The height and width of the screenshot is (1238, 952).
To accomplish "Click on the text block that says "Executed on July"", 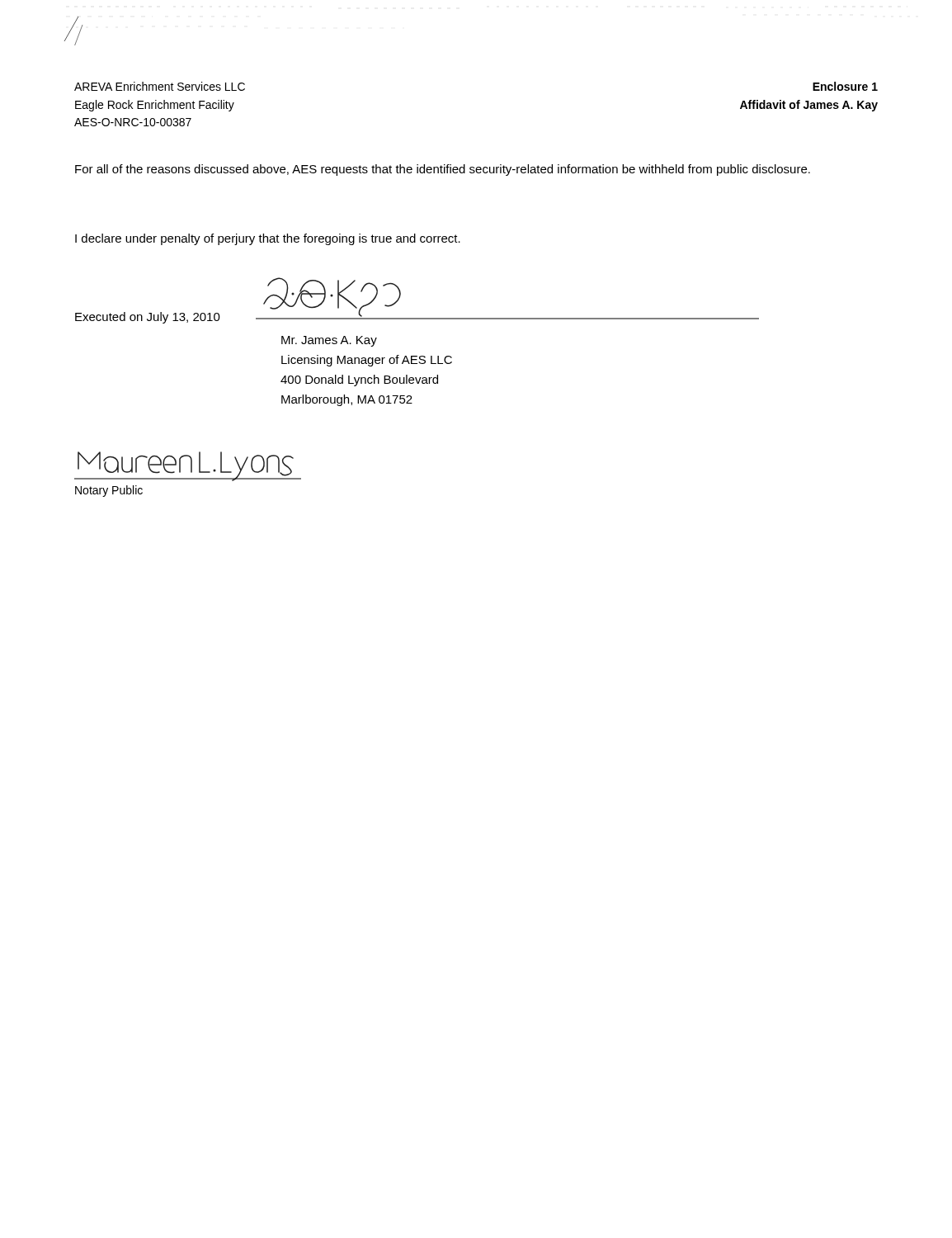I will (147, 316).
